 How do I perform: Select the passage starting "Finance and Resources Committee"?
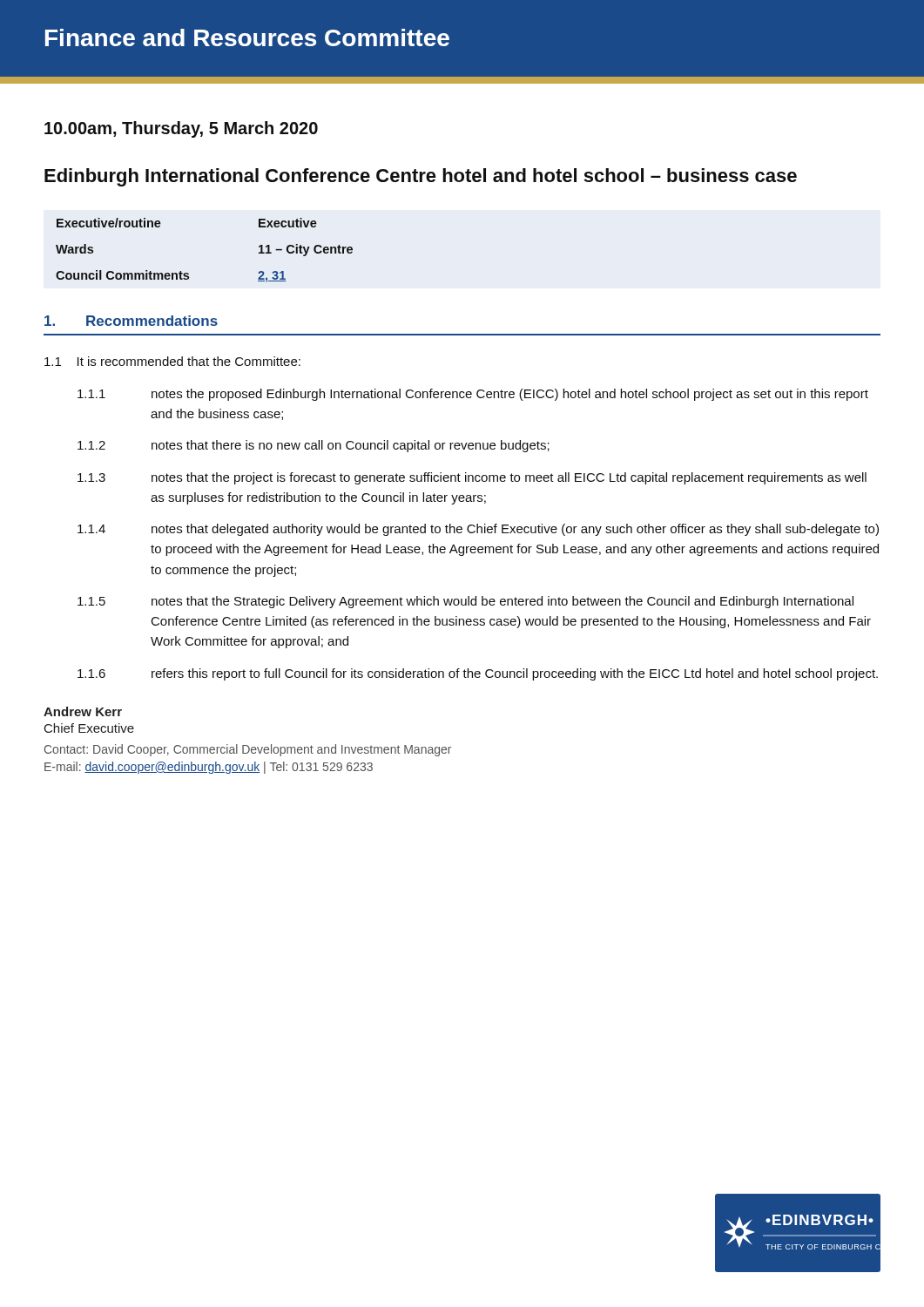(247, 38)
